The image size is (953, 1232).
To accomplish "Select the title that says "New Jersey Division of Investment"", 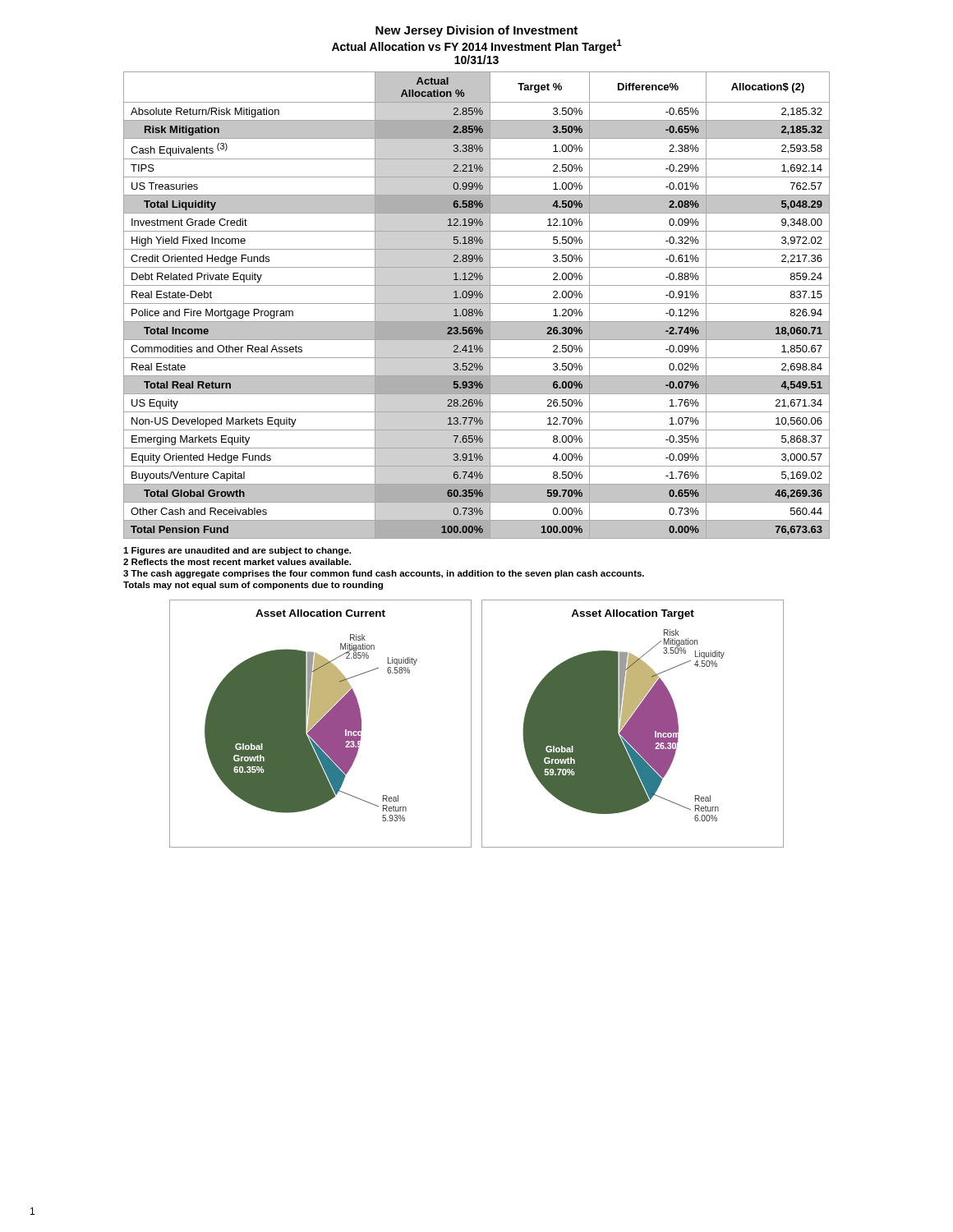I will (x=476, y=45).
